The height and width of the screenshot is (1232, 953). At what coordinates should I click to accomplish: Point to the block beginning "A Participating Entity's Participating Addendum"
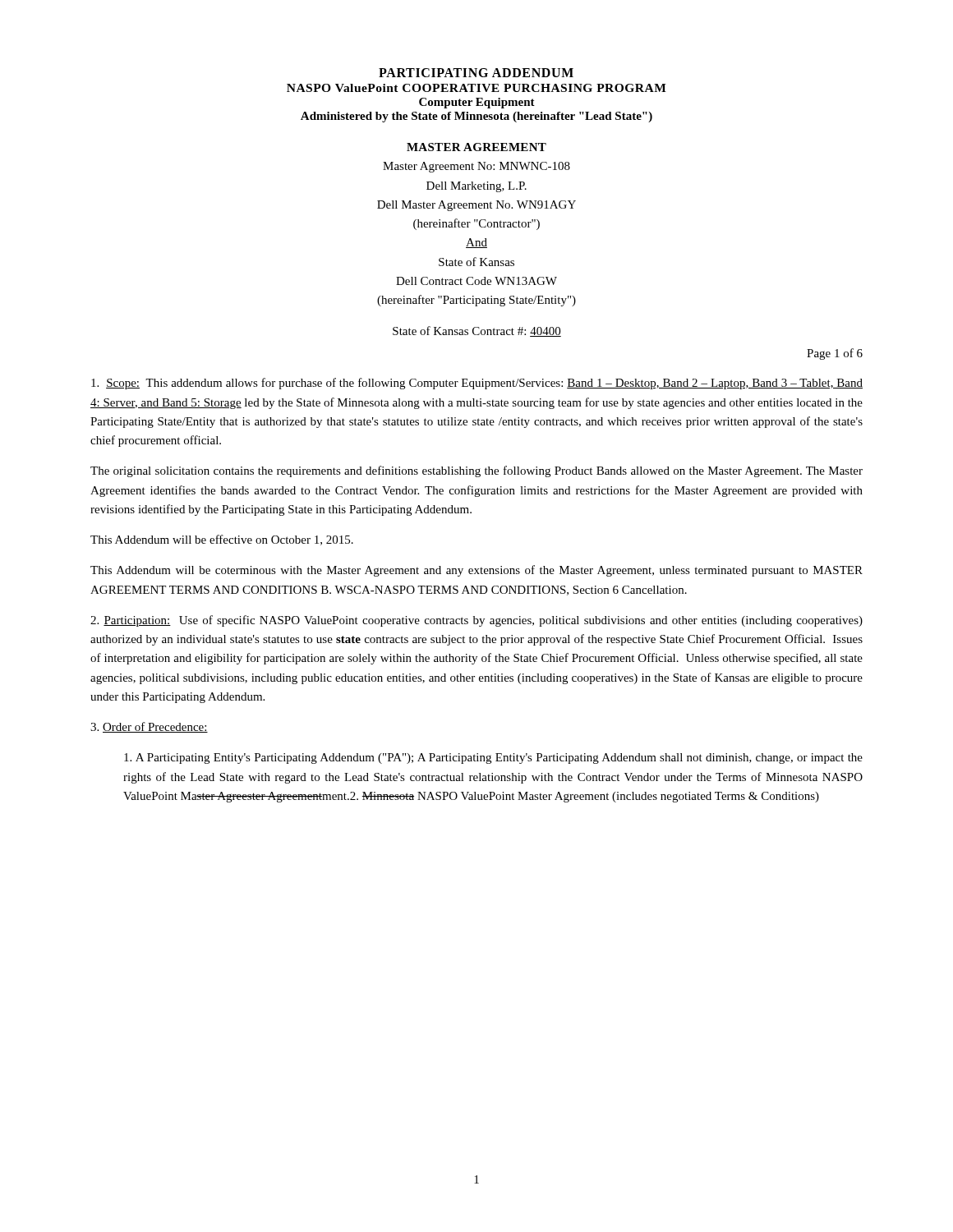pos(493,777)
